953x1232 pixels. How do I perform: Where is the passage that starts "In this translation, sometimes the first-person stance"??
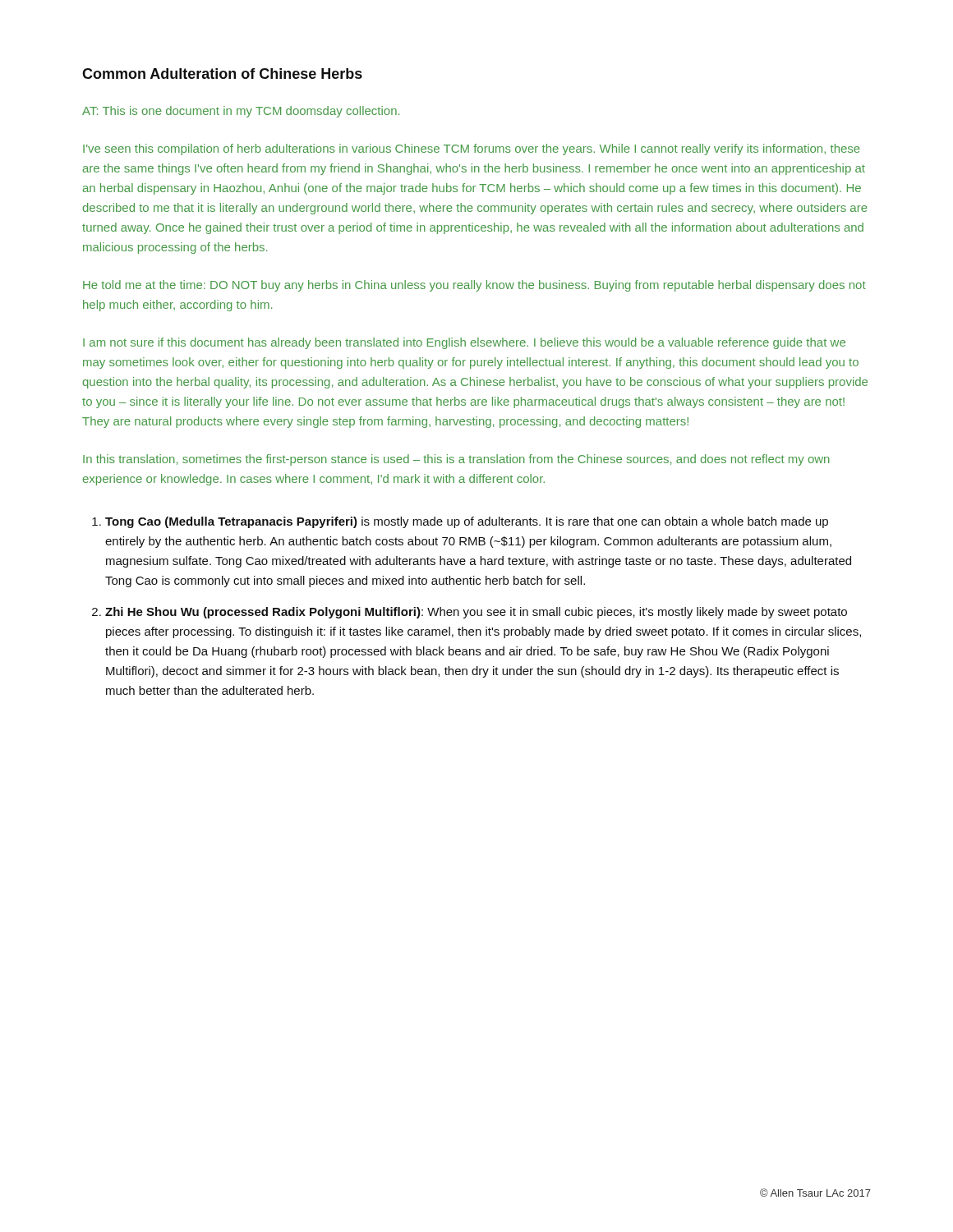[x=456, y=469]
